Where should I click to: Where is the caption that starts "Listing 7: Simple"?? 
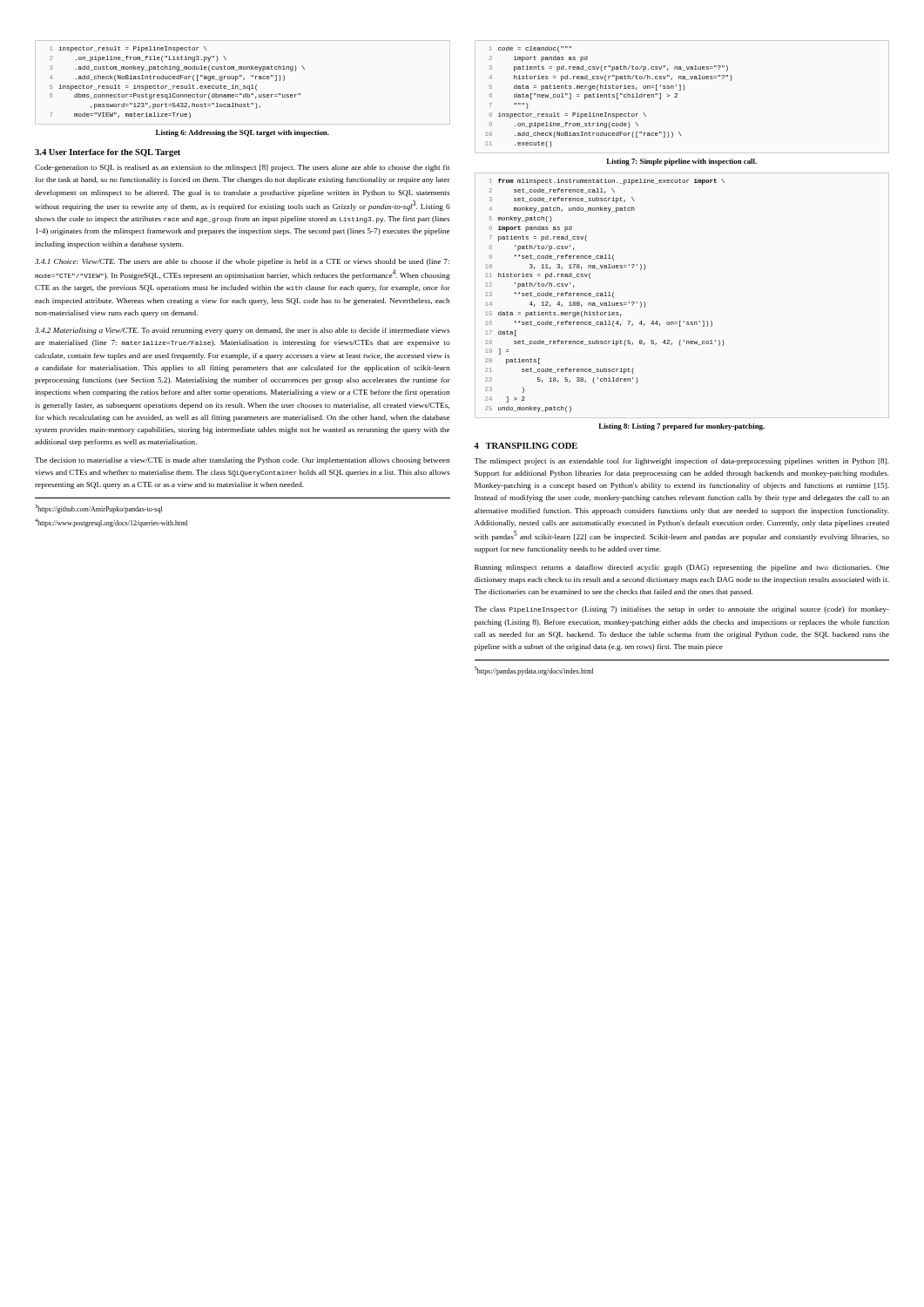coord(682,161)
